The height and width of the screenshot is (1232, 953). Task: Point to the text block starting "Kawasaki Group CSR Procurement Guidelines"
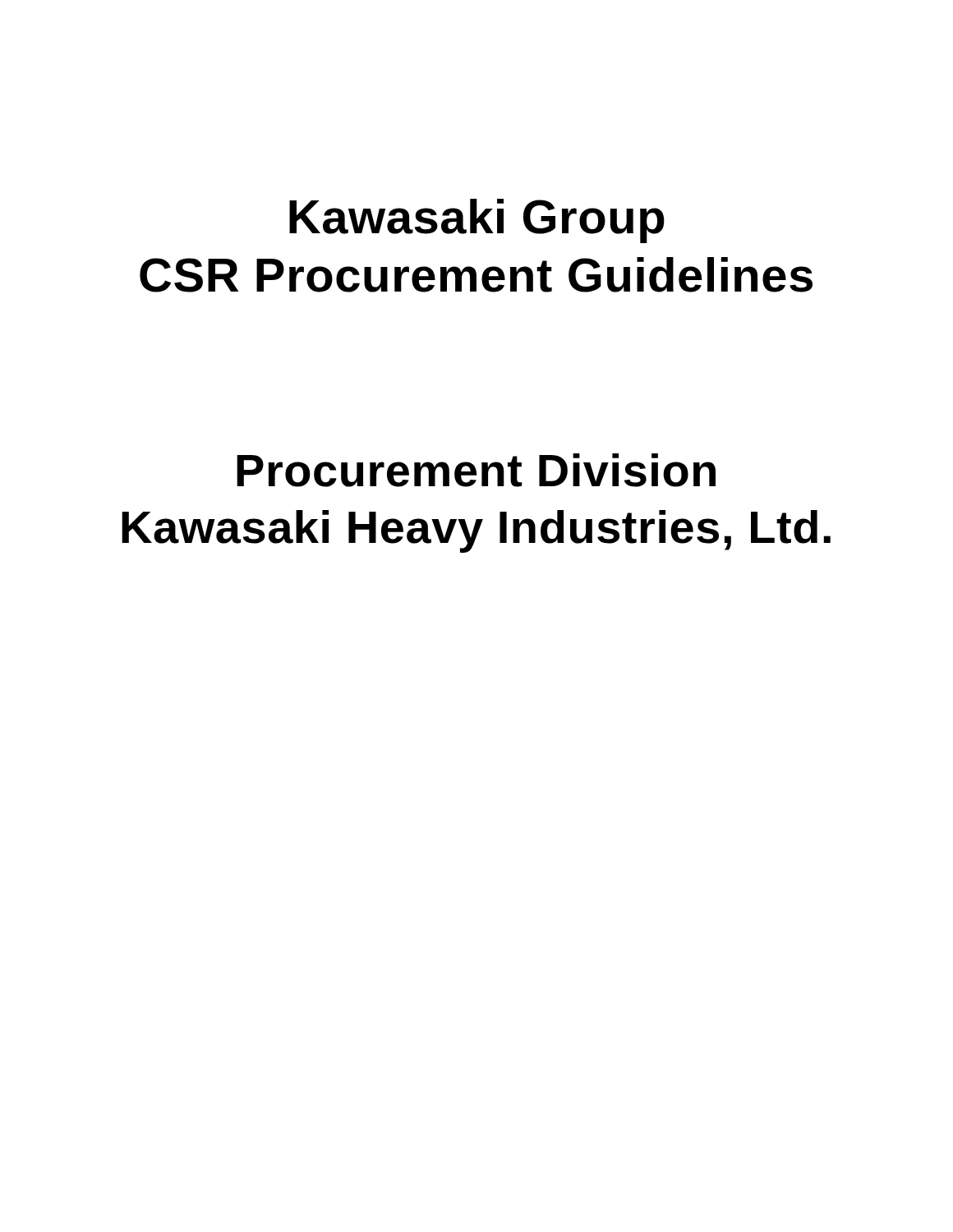click(476, 246)
